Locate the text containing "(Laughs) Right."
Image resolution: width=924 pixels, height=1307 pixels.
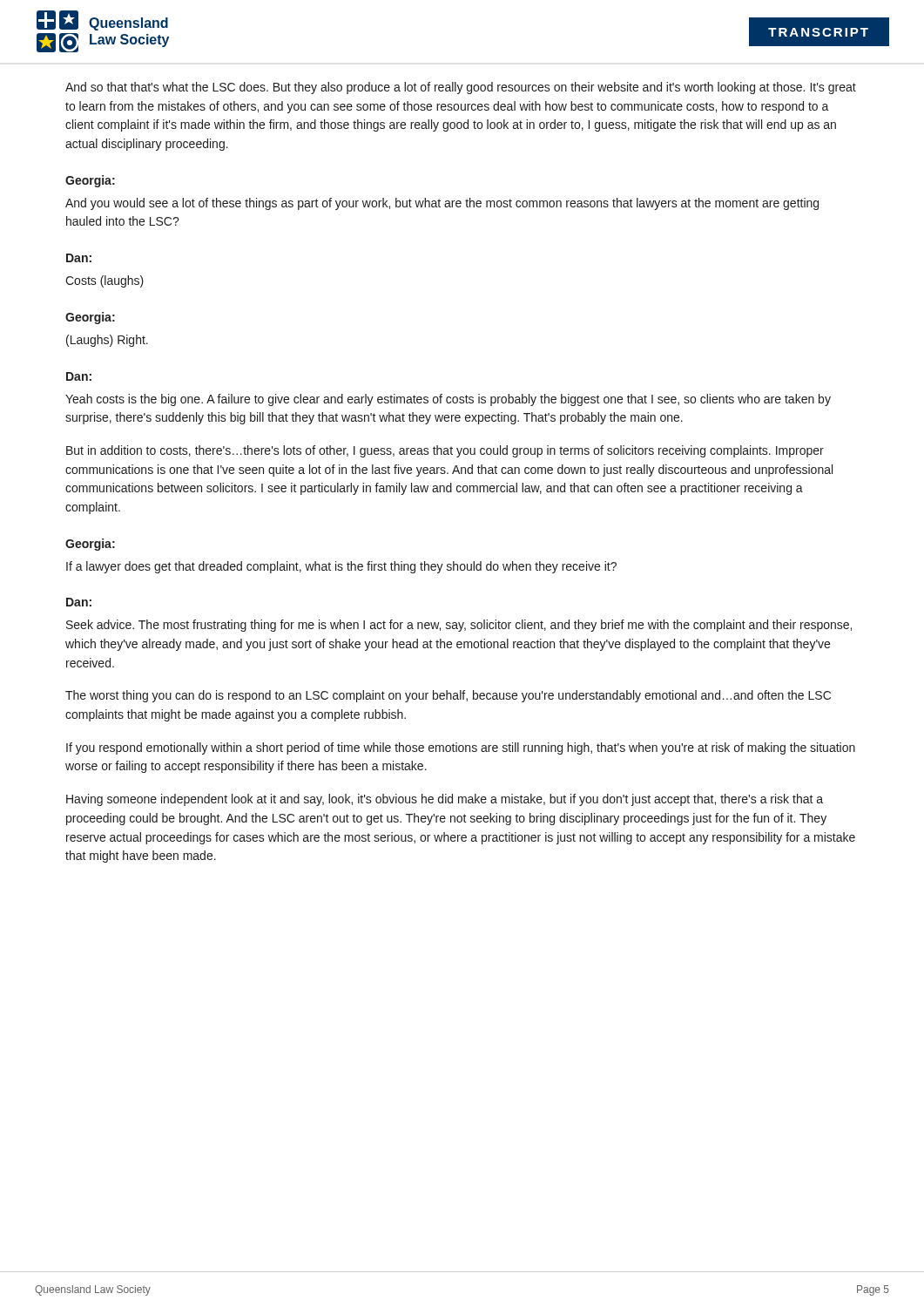pyautogui.click(x=107, y=340)
